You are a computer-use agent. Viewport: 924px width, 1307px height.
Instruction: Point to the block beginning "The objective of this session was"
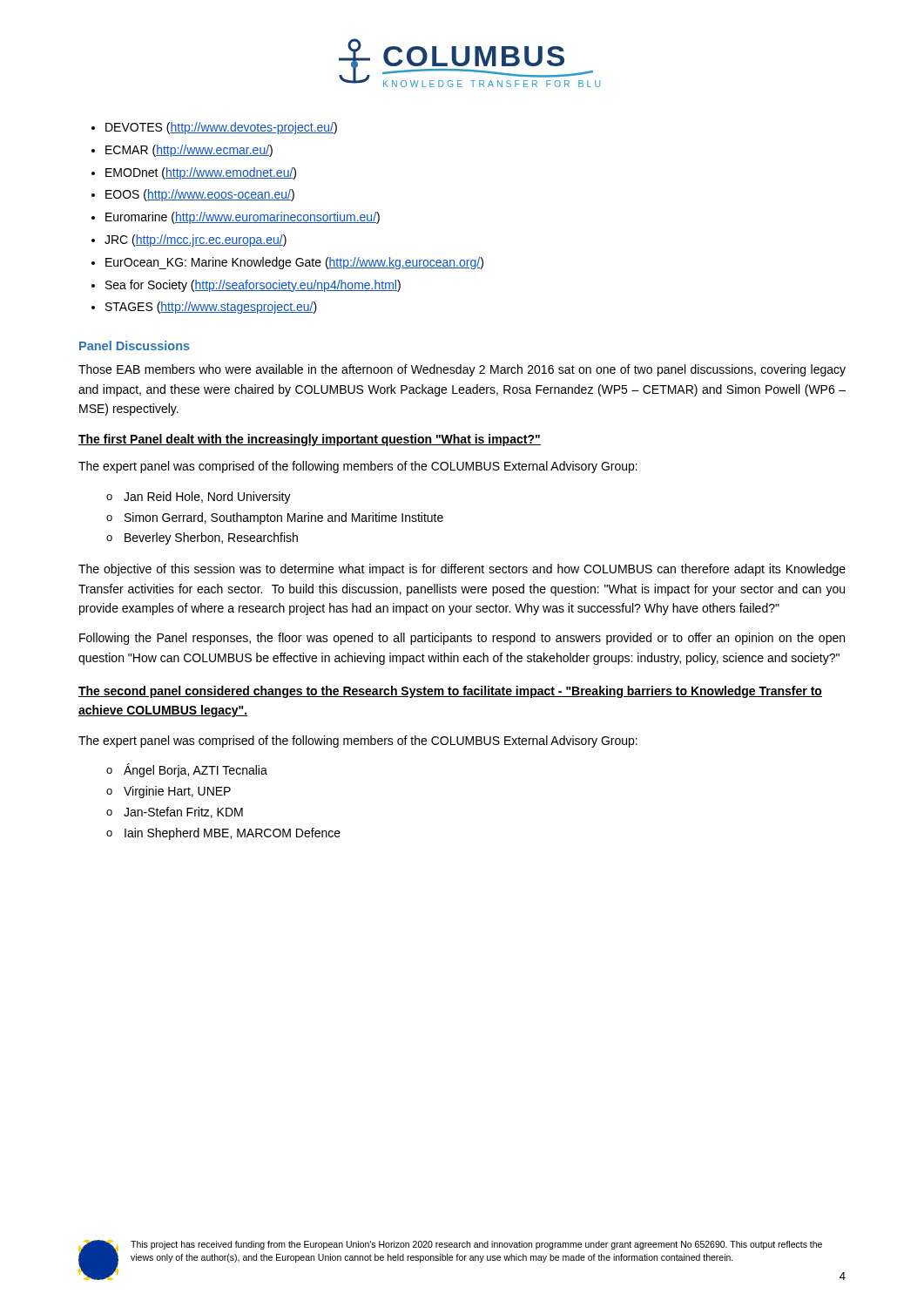pos(462,589)
